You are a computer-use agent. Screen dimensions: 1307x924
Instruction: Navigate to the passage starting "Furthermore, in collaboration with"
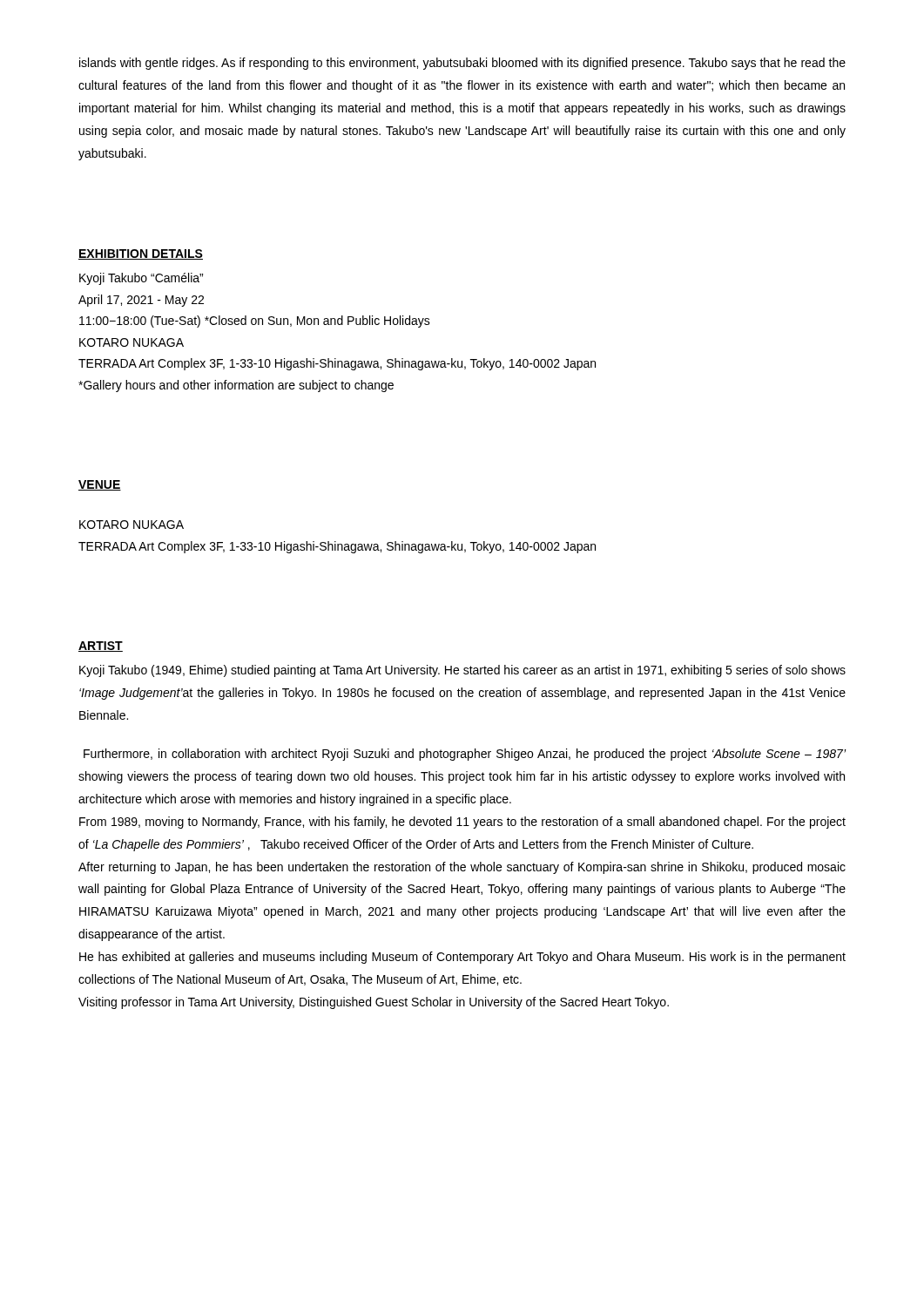pos(462,776)
